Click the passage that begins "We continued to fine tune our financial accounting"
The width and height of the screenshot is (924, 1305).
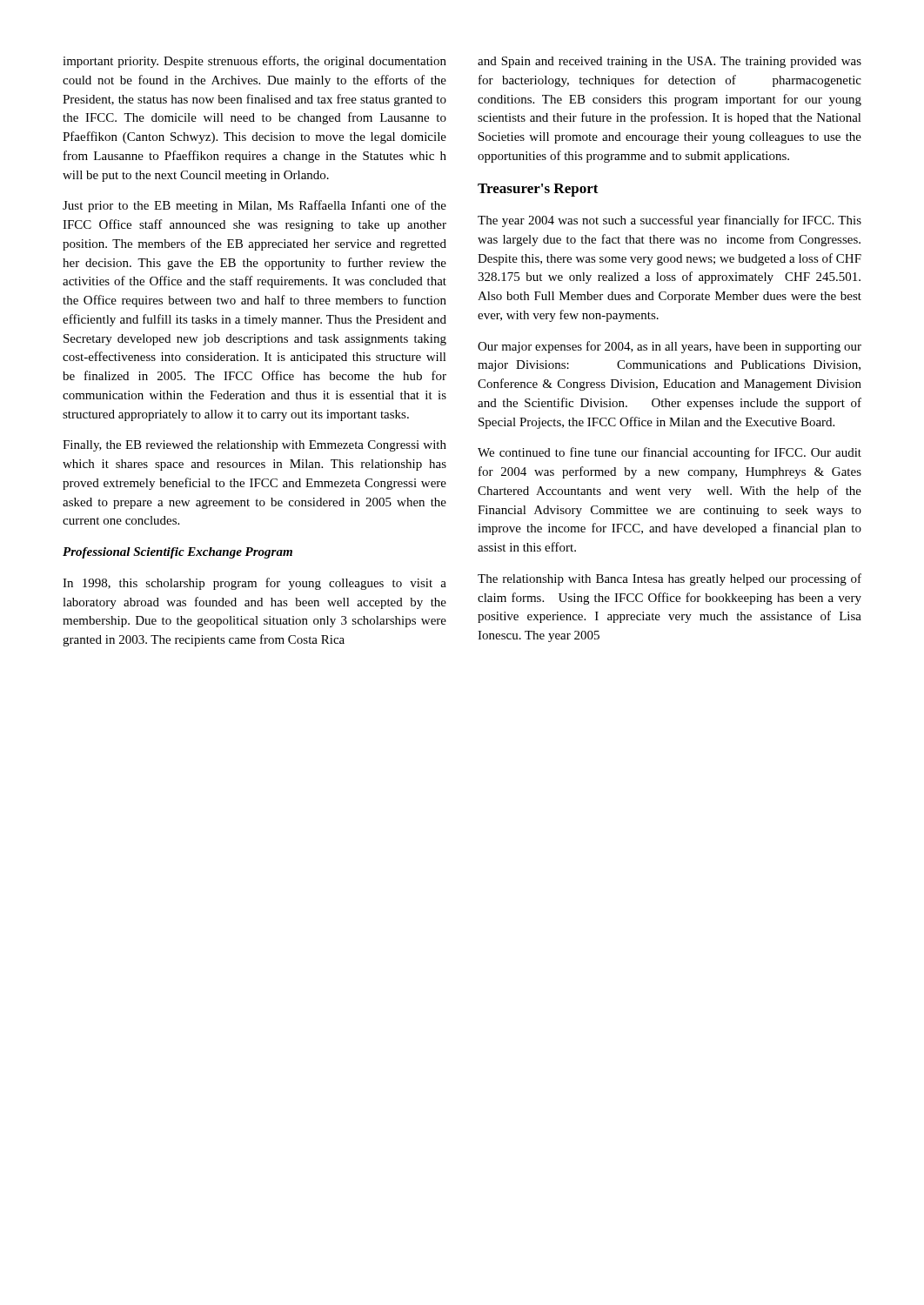669,501
